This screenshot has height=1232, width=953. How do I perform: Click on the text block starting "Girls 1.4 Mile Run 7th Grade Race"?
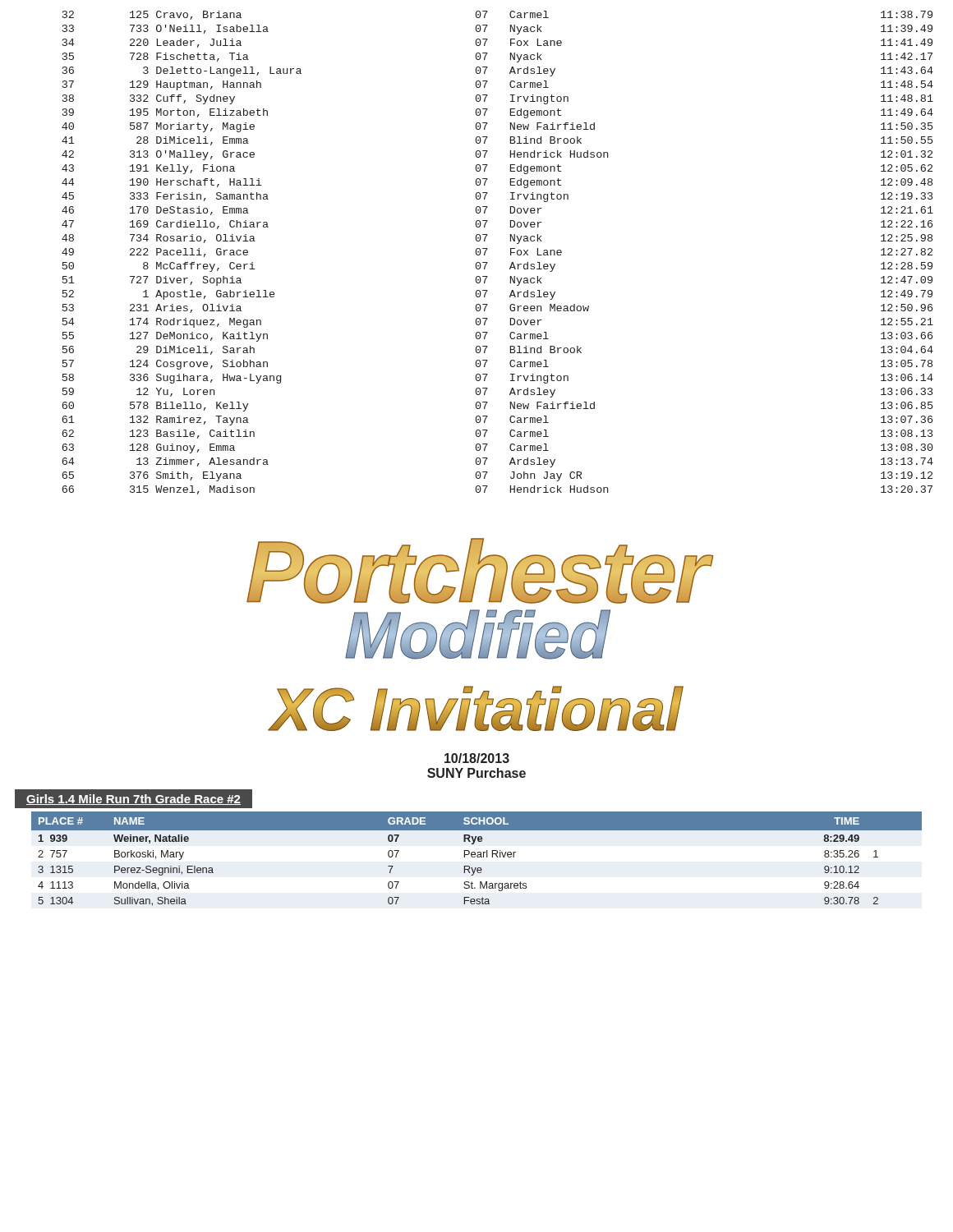(133, 799)
